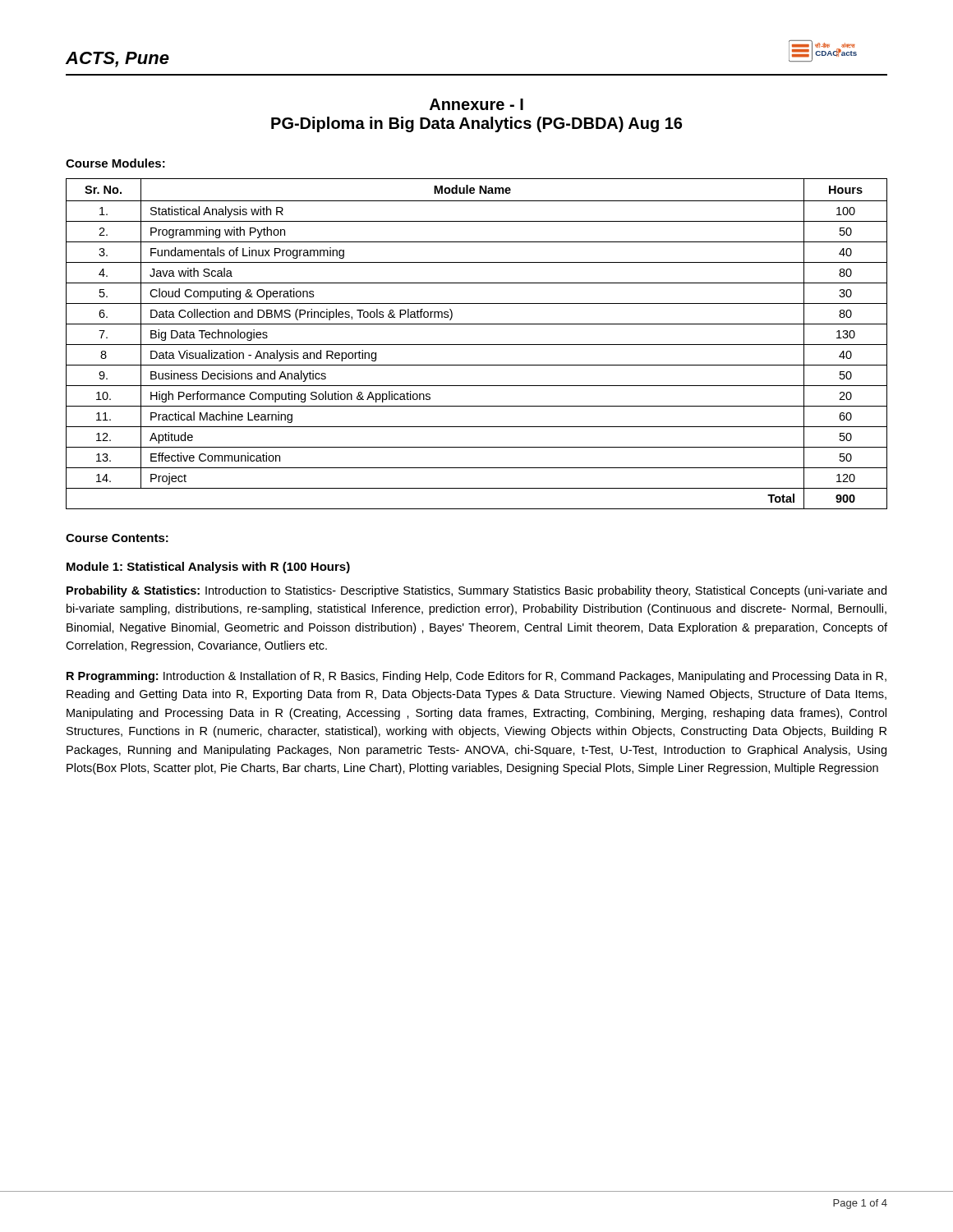The width and height of the screenshot is (953, 1232).
Task: Locate the table with the text "Practical Machine Learning"
Action: [476, 344]
